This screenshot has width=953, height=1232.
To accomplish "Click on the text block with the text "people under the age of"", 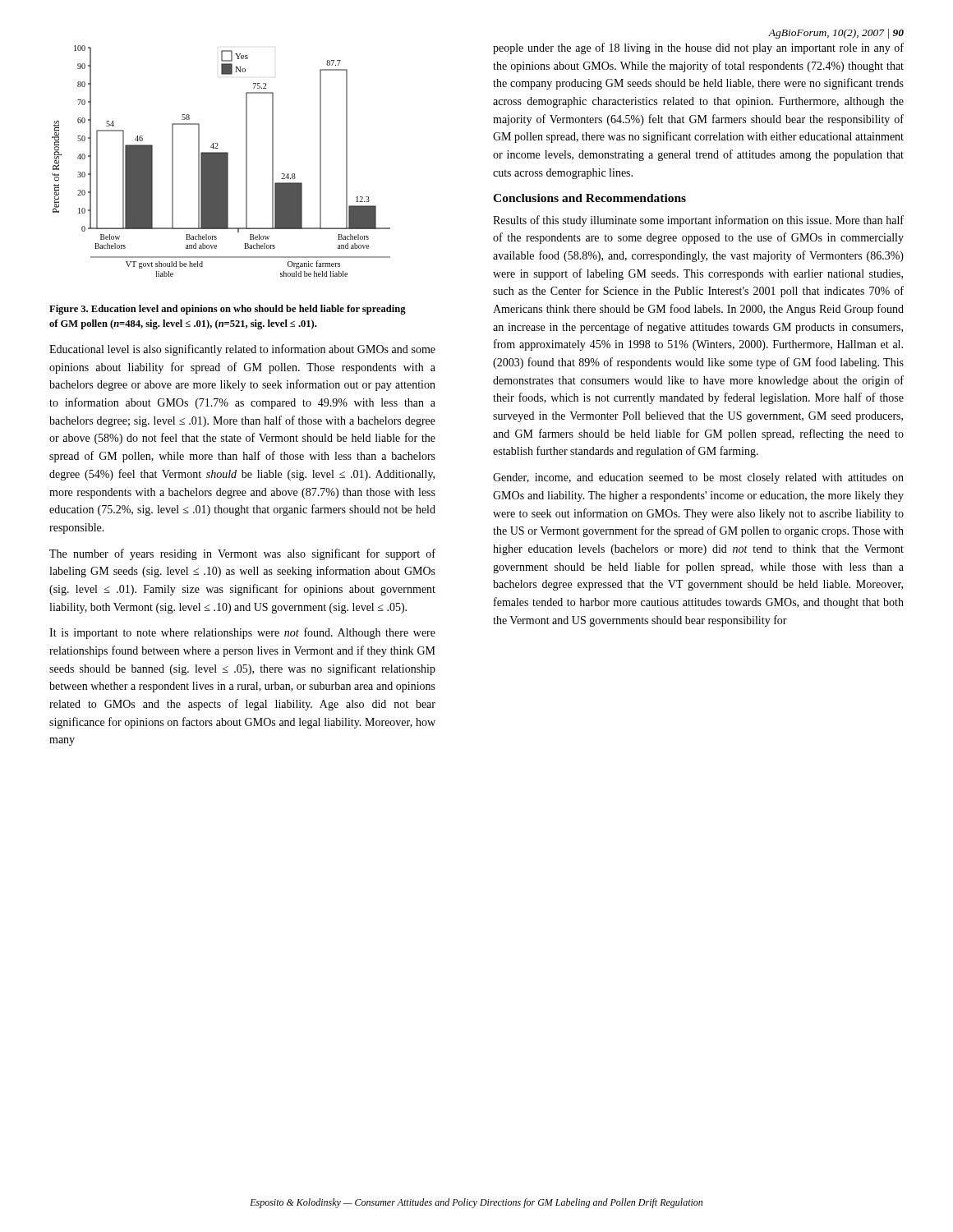I will (698, 110).
